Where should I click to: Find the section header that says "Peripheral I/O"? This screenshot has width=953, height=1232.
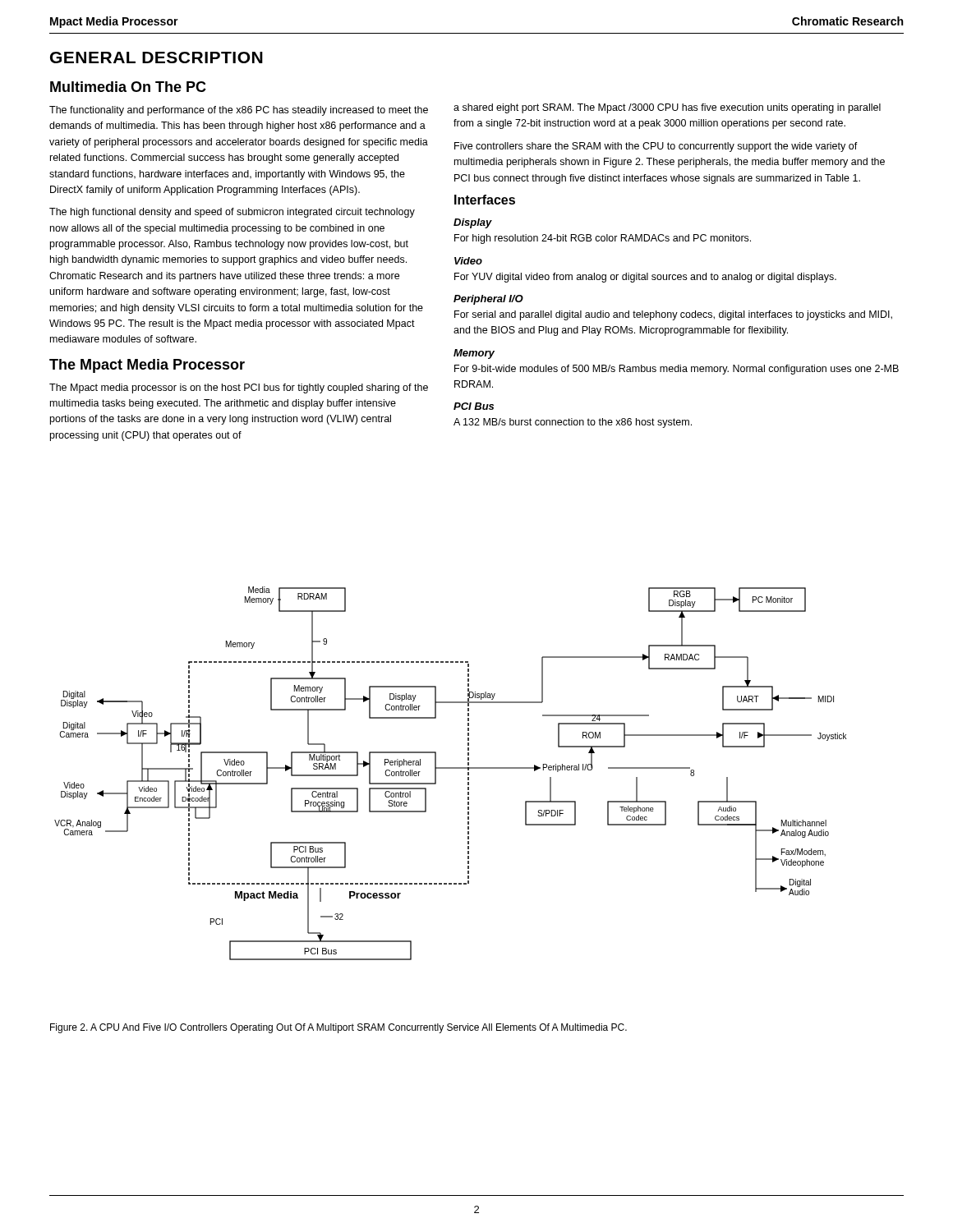click(488, 299)
